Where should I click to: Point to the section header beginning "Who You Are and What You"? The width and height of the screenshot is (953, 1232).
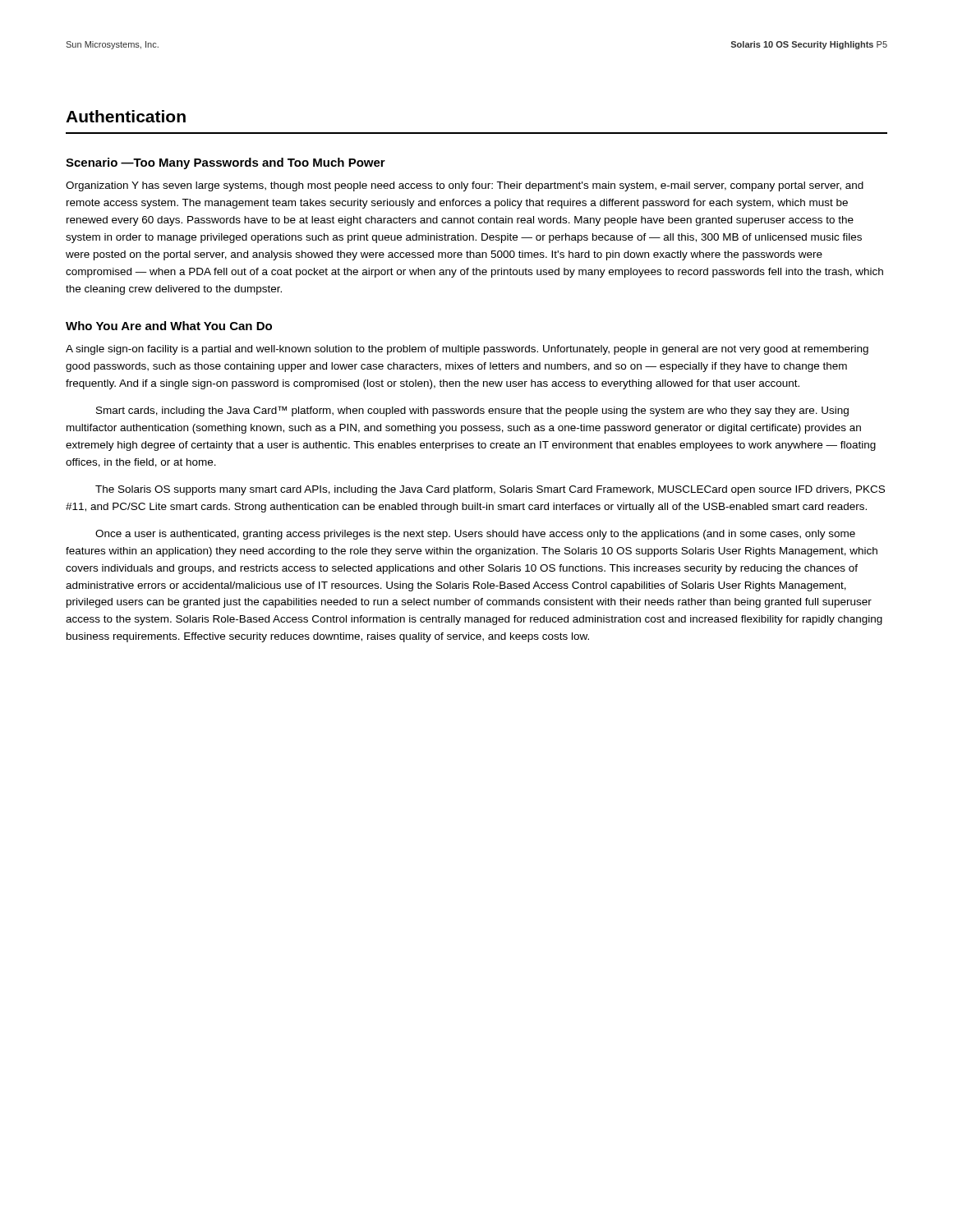(x=169, y=326)
